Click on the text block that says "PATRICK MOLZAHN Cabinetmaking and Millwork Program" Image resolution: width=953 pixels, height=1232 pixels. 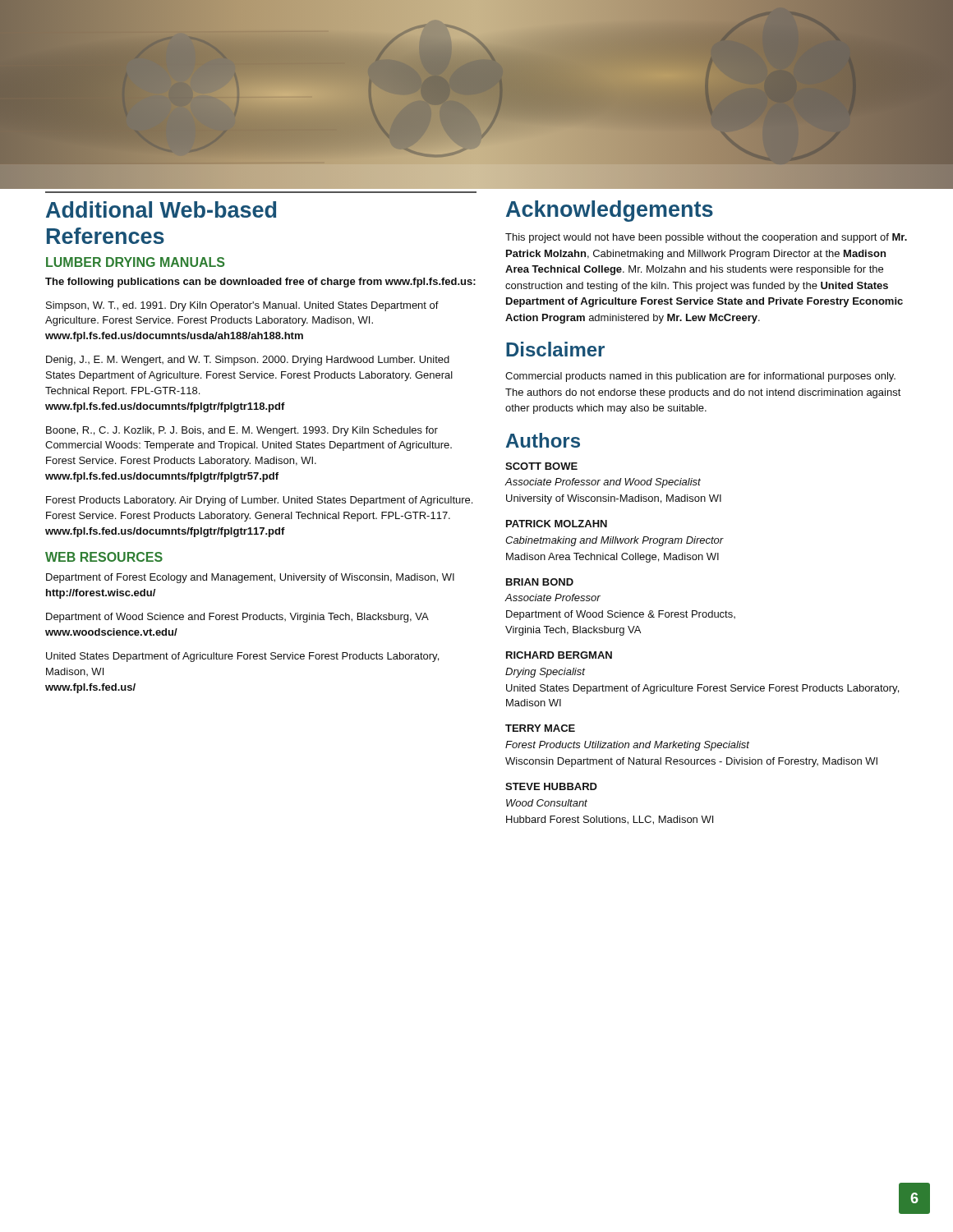(707, 540)
